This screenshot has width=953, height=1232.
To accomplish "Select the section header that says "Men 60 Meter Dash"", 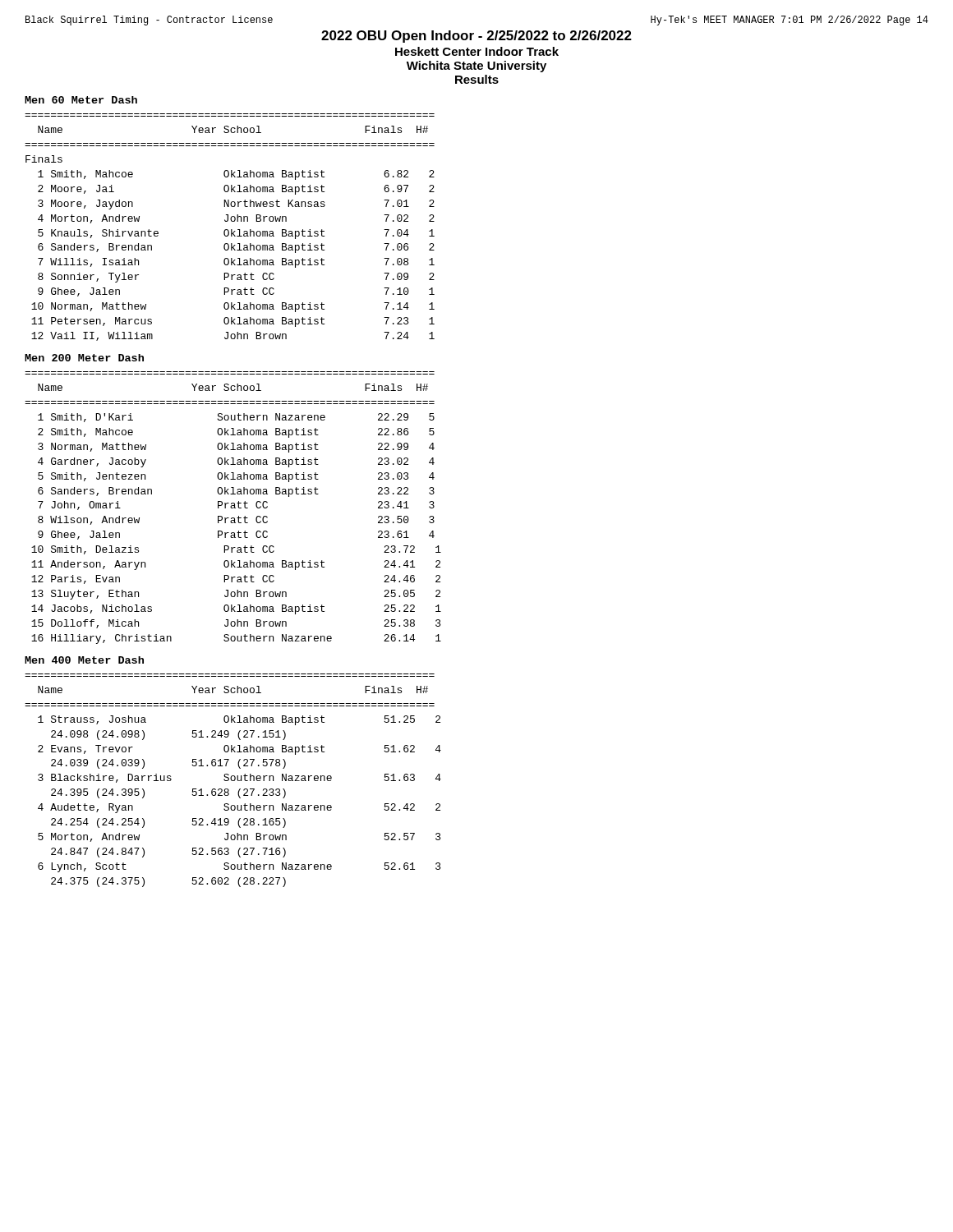I will (x=81, y=101).
